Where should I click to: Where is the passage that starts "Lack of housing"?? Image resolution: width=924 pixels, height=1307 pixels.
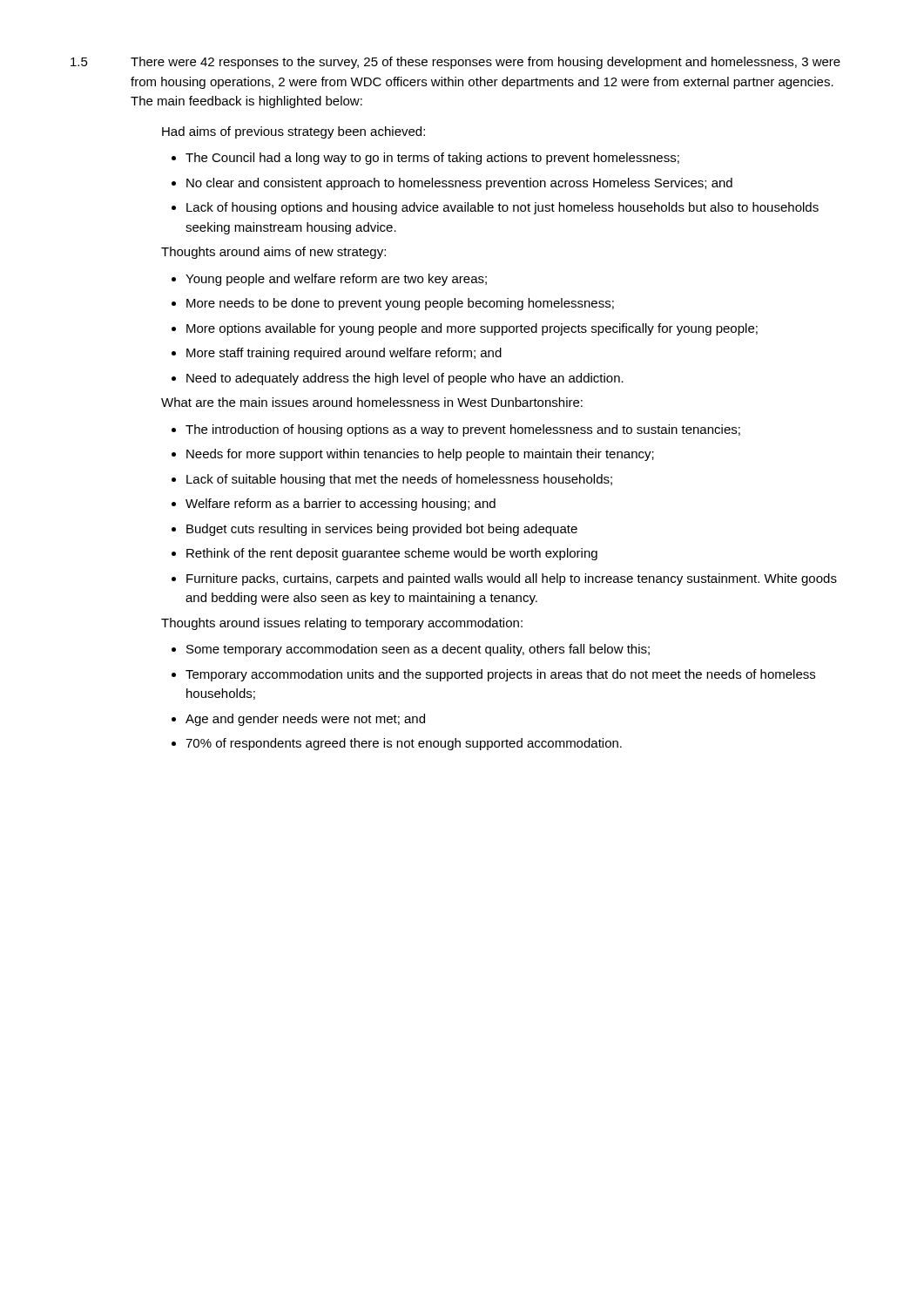tap(502, 217)
